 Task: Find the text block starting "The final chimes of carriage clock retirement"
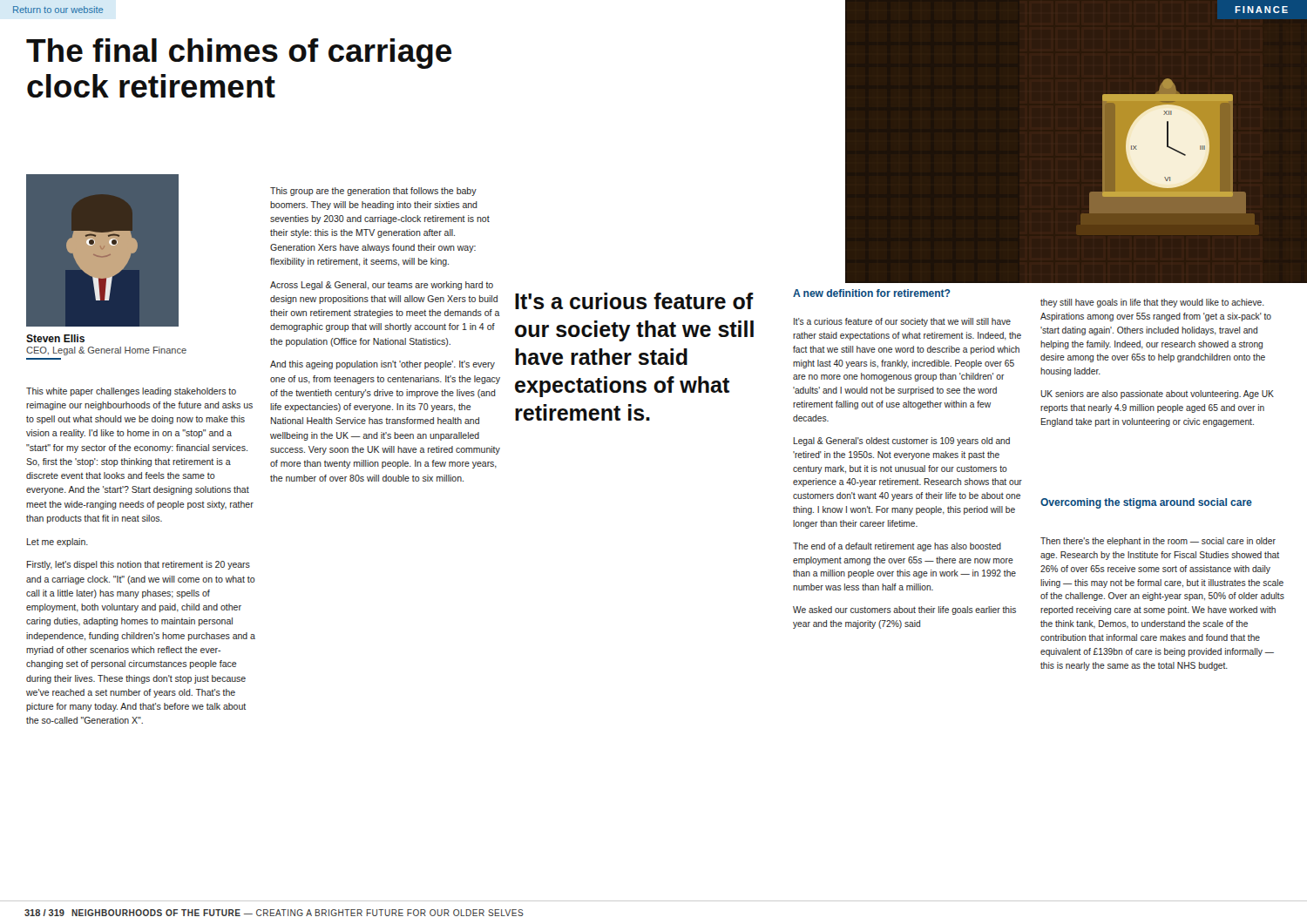(x=239, y=69)
